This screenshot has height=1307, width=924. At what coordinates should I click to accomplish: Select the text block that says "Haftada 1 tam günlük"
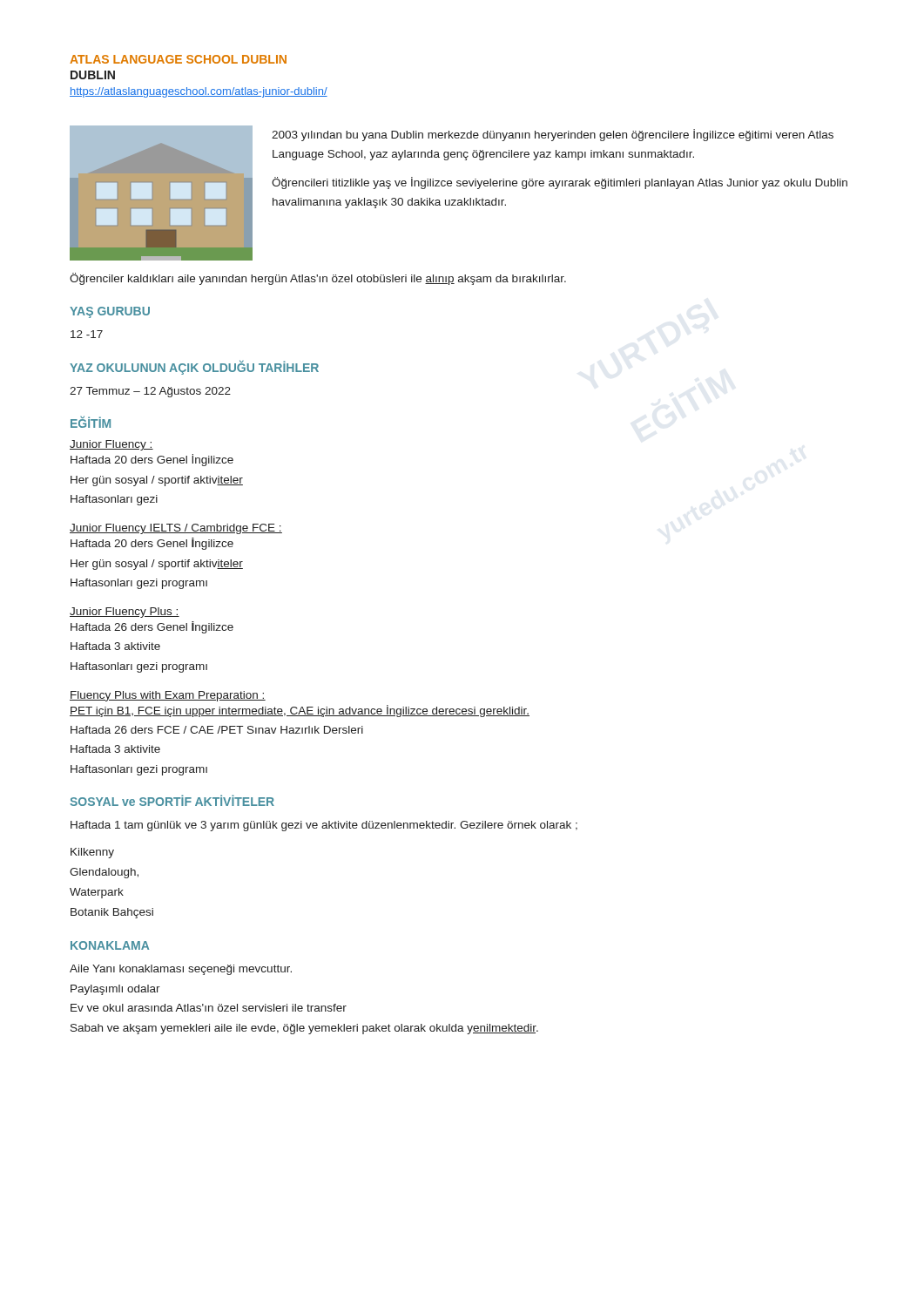[x=324, y=825]
